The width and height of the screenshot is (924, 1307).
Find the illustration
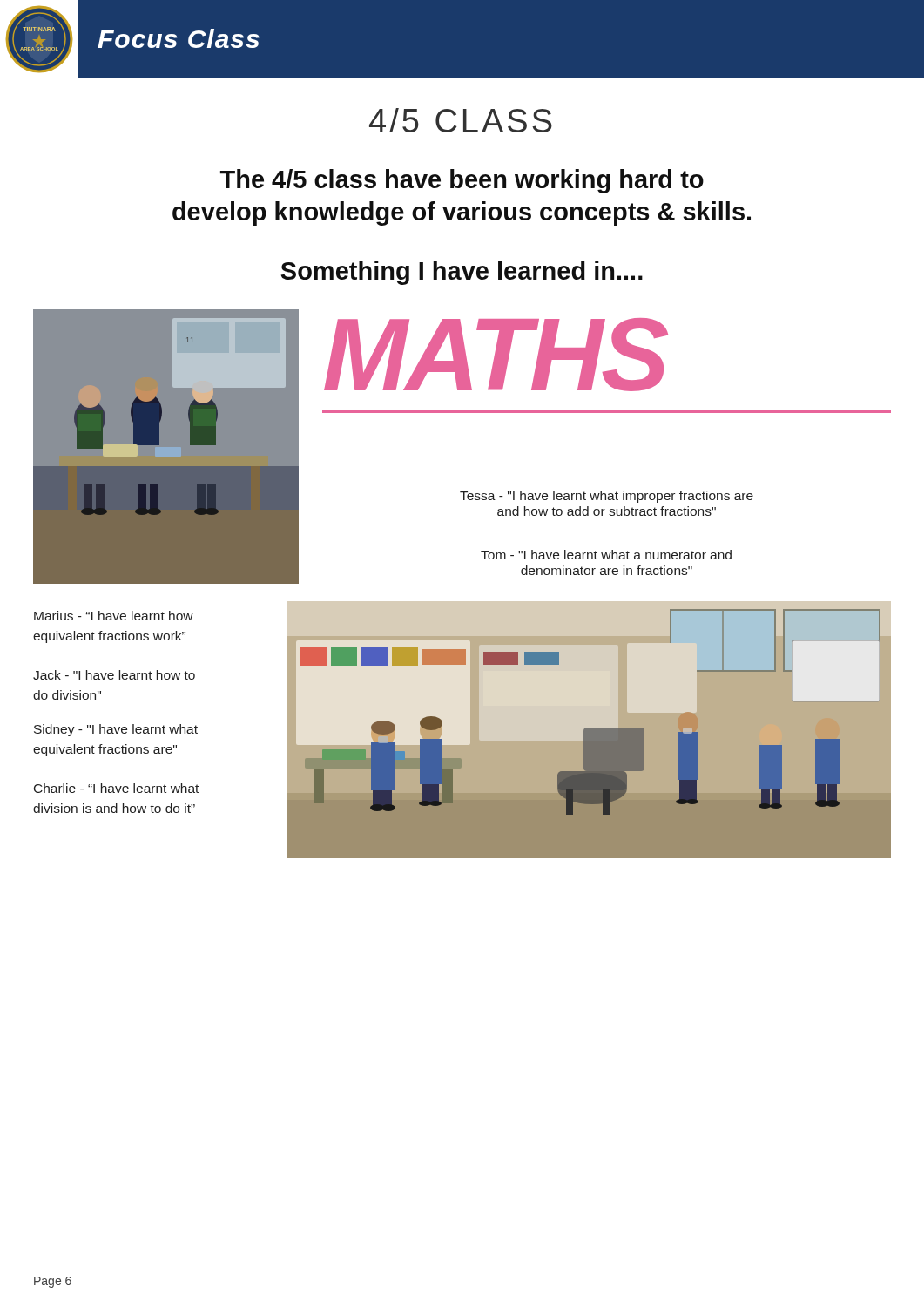607,358
